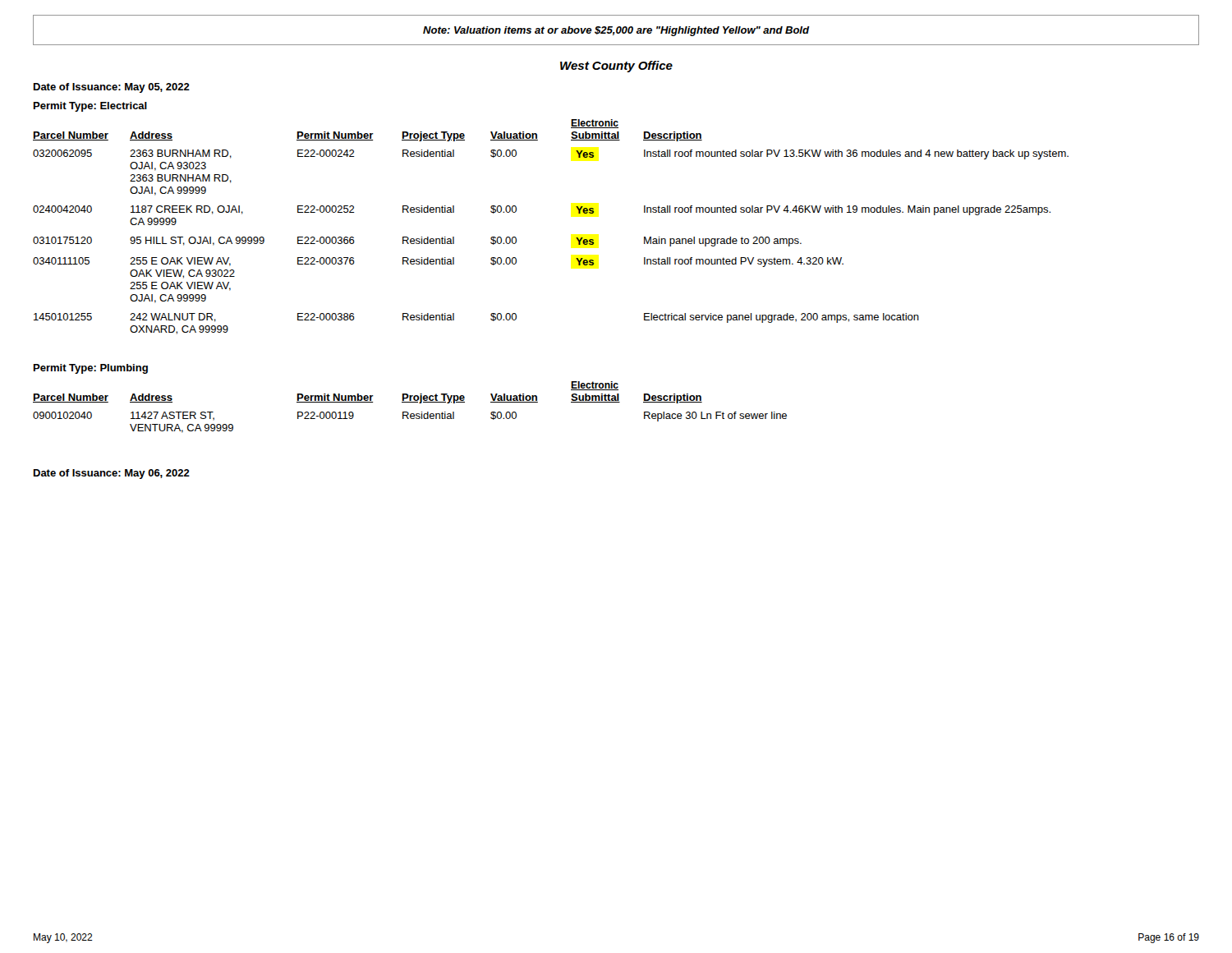Locate the region starting "West County Office"

pyautogui.click(x=616, y=65)
